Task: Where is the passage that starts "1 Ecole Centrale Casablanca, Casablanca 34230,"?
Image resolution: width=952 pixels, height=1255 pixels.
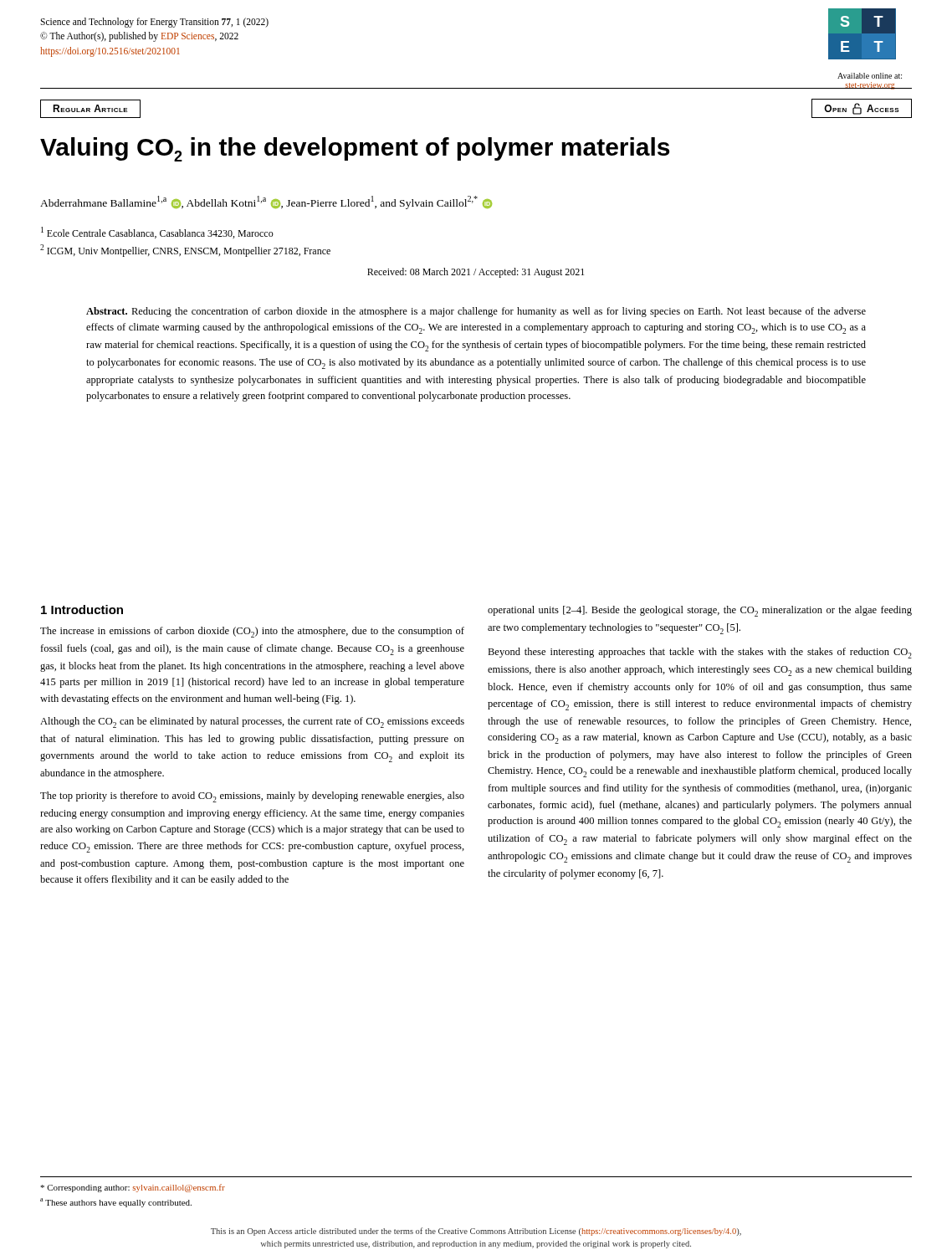Action: (x=185, y=241)
